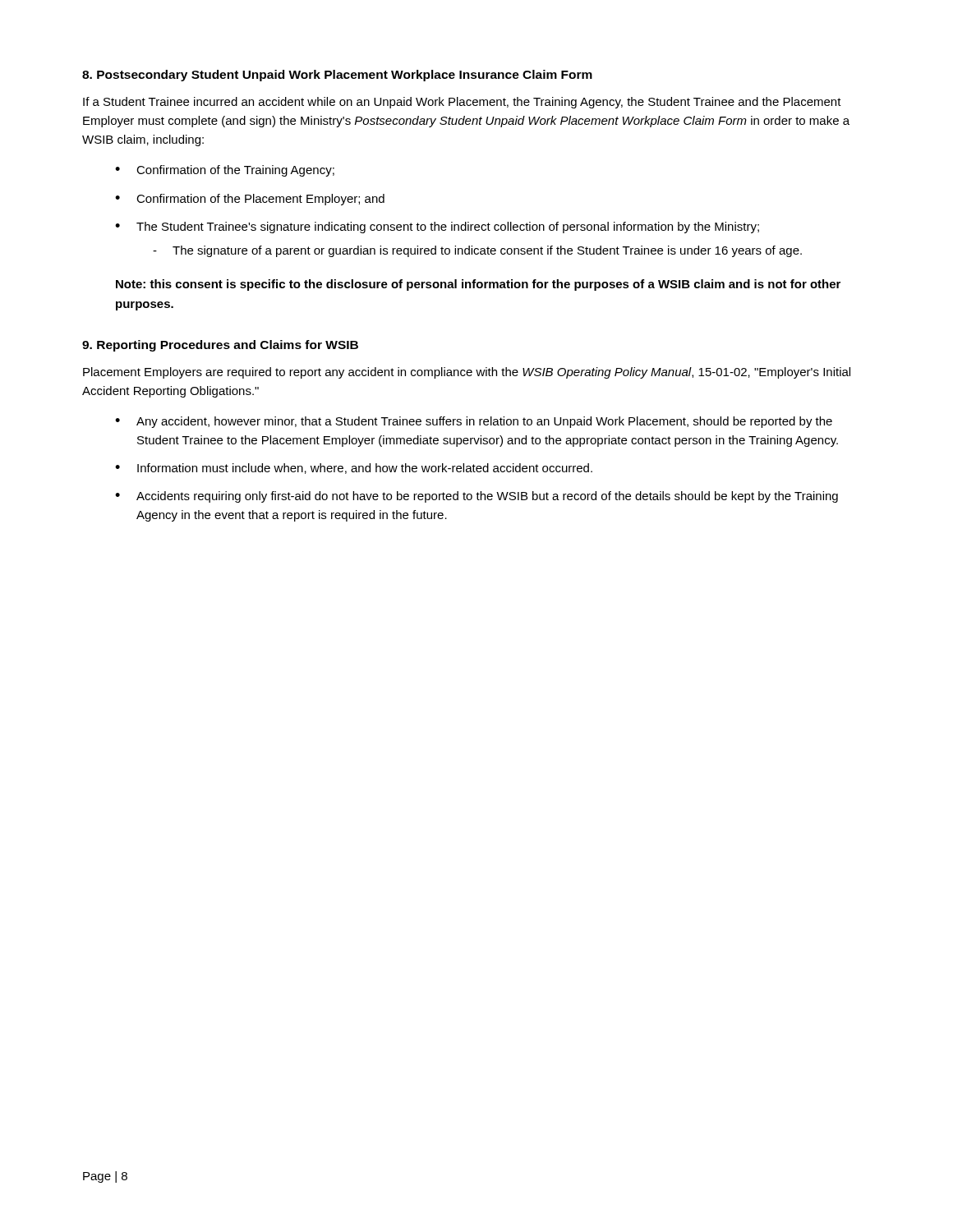Point to the section header beginning "9. Reporting Procedures and Claims for"
Image resolution: width=953 pixels, height=1232 pixels.
[x=220, y=344]
